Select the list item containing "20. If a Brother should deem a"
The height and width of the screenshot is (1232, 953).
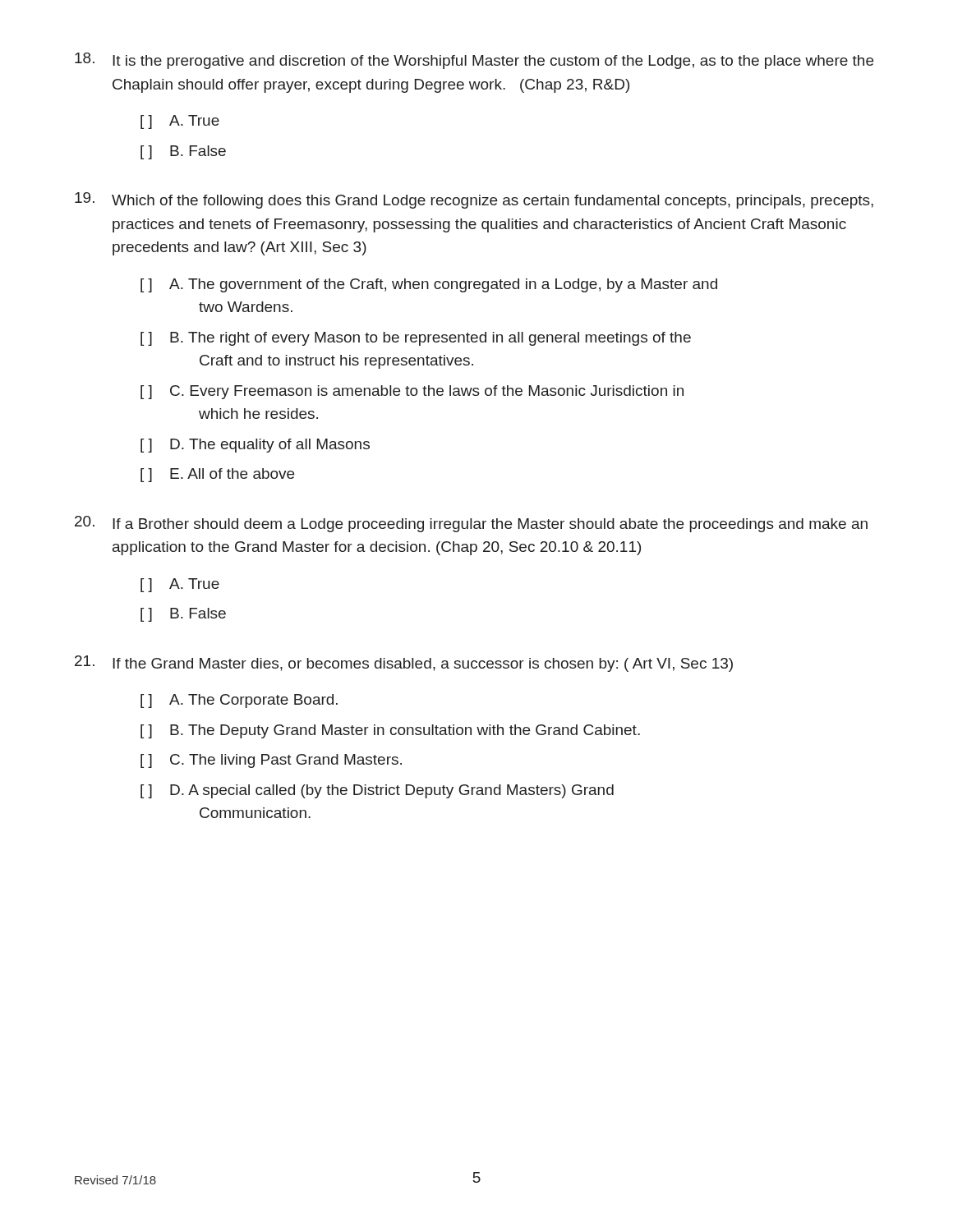click(471, 524)
